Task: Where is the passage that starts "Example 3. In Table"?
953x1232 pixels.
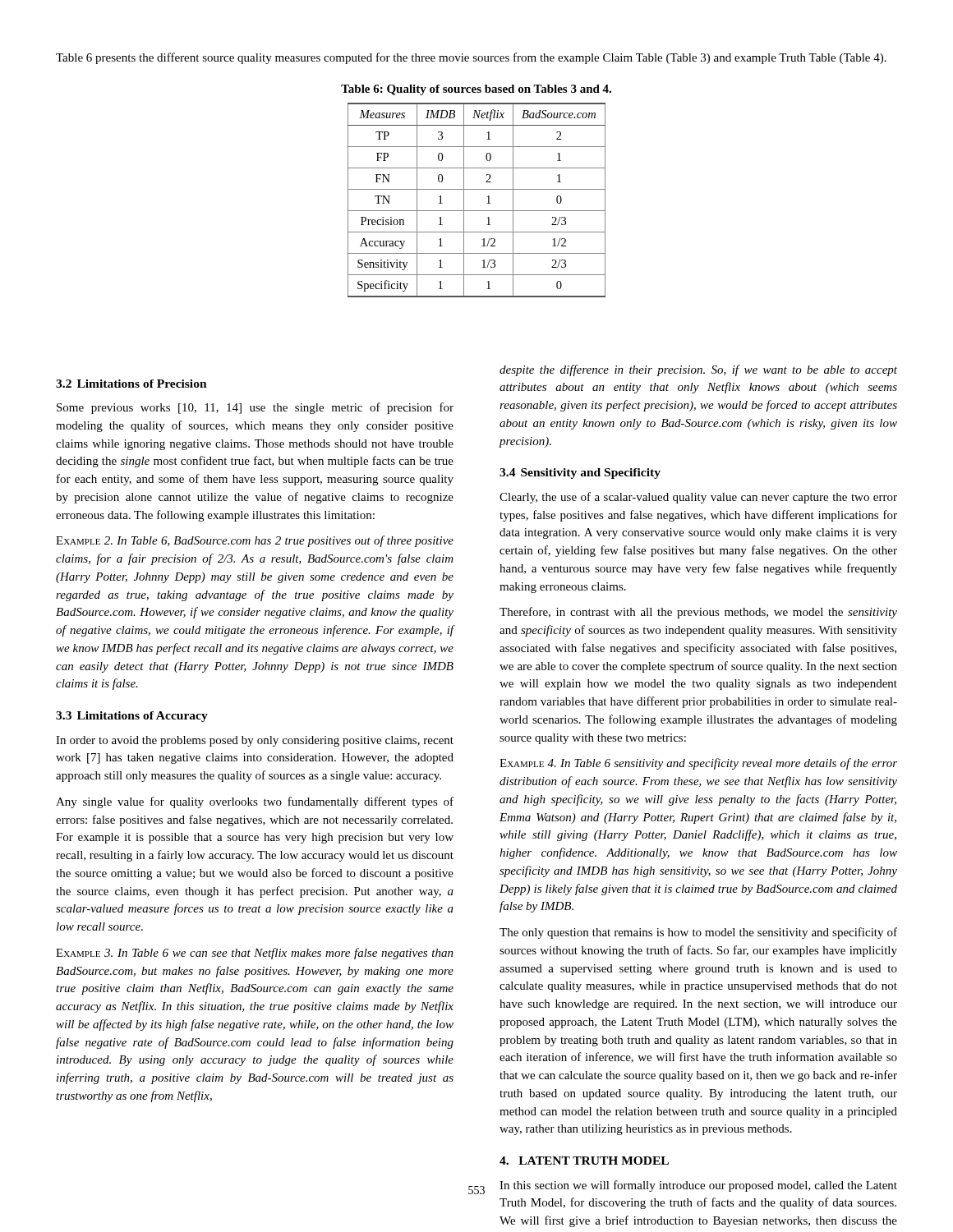Action: (255, 1024)
